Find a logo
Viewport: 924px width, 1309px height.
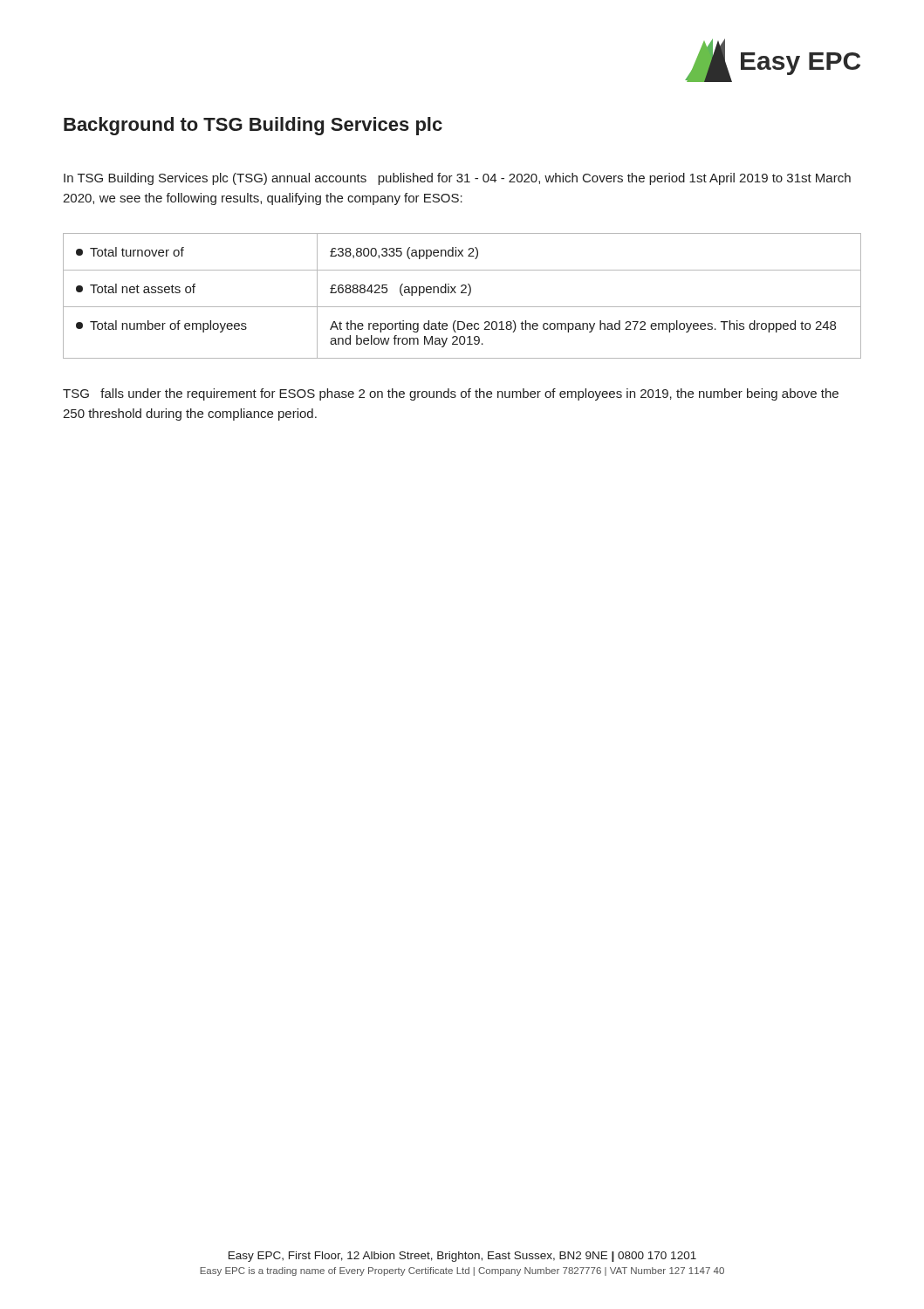(781, 61)
